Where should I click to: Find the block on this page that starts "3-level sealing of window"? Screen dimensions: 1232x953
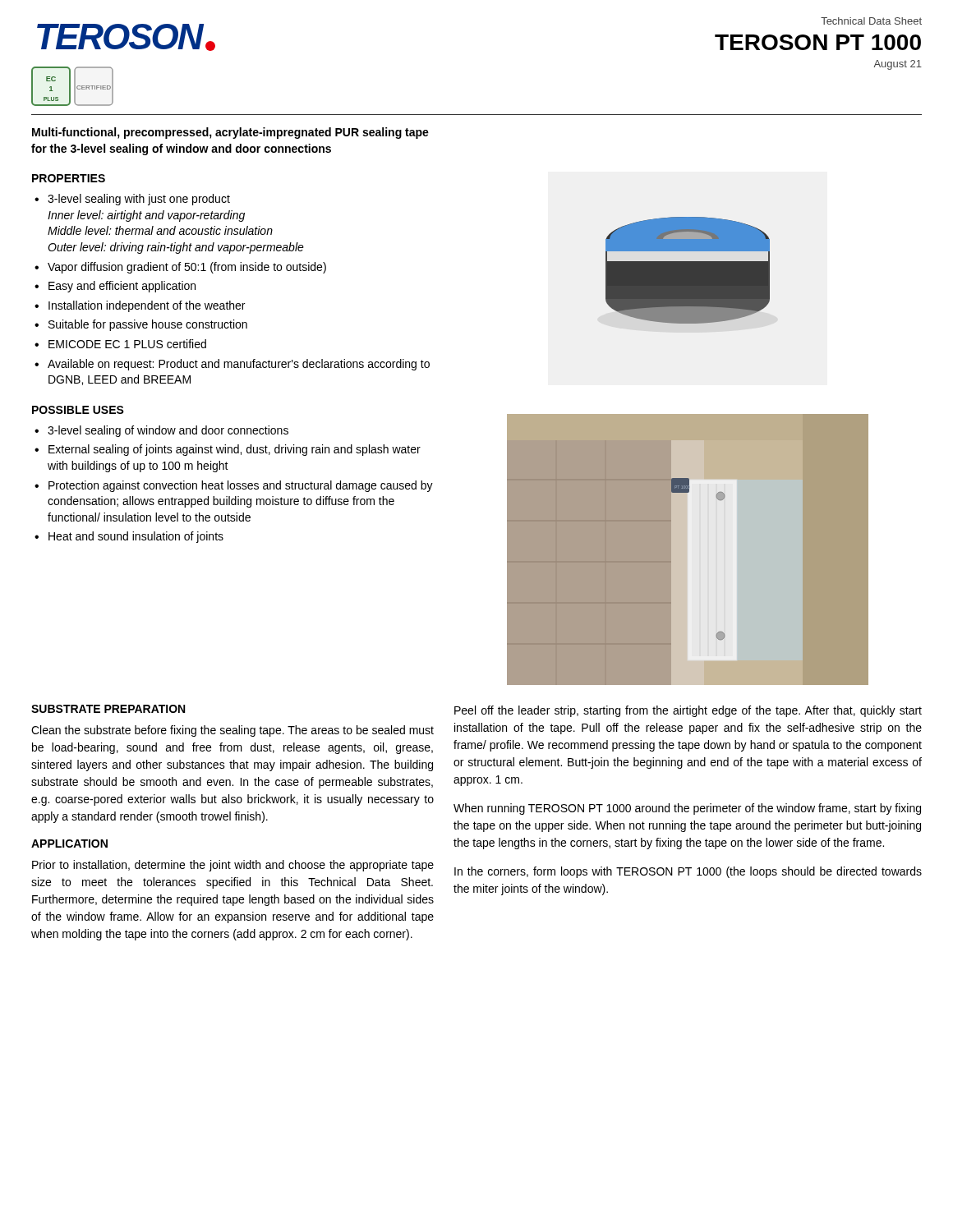pos(168,430)
